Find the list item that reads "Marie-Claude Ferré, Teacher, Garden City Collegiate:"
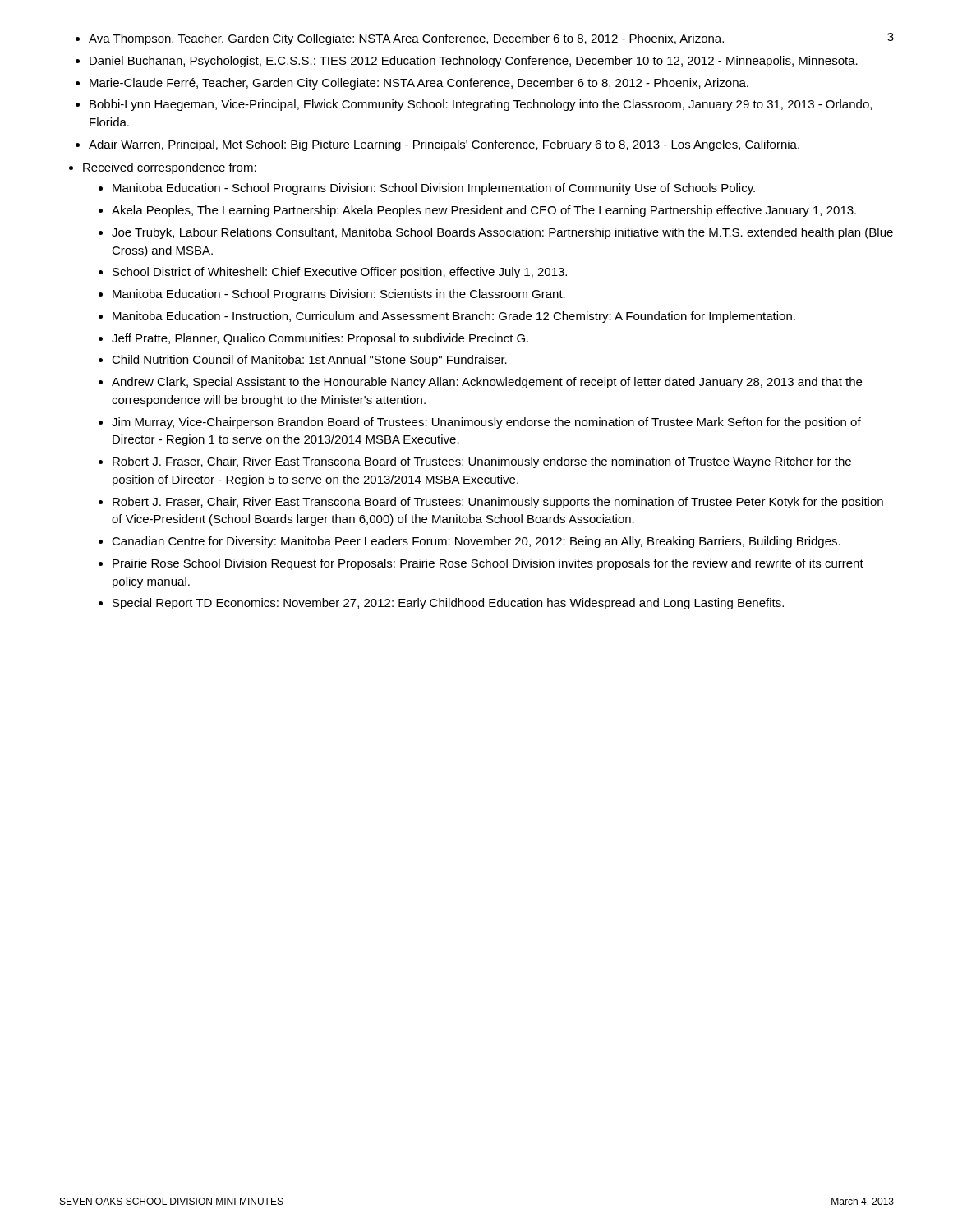Viewport: 953px width, 1232px height. tap(419, 82)
